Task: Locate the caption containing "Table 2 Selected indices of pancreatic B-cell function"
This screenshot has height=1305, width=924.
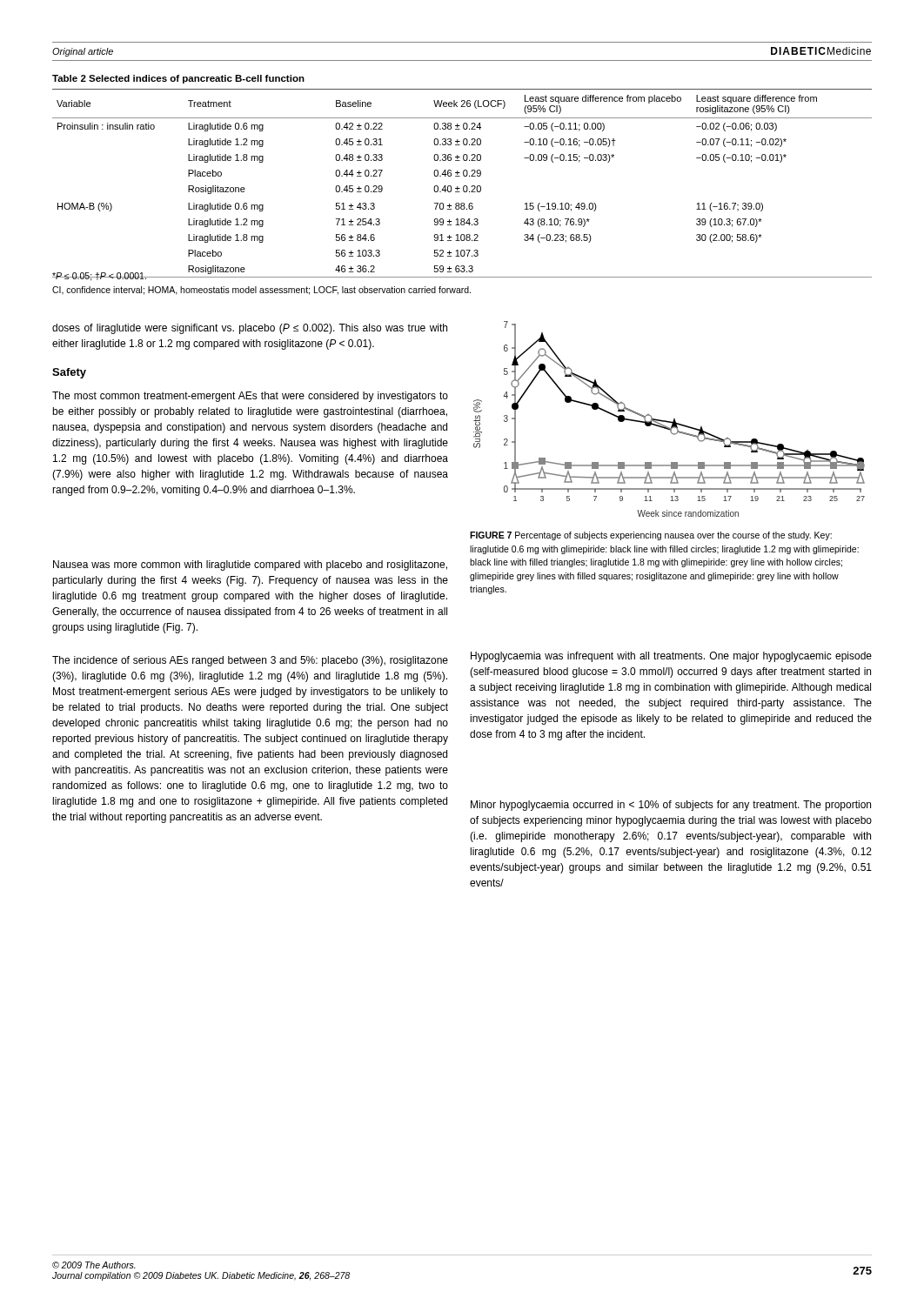Action: coord(178,78)
